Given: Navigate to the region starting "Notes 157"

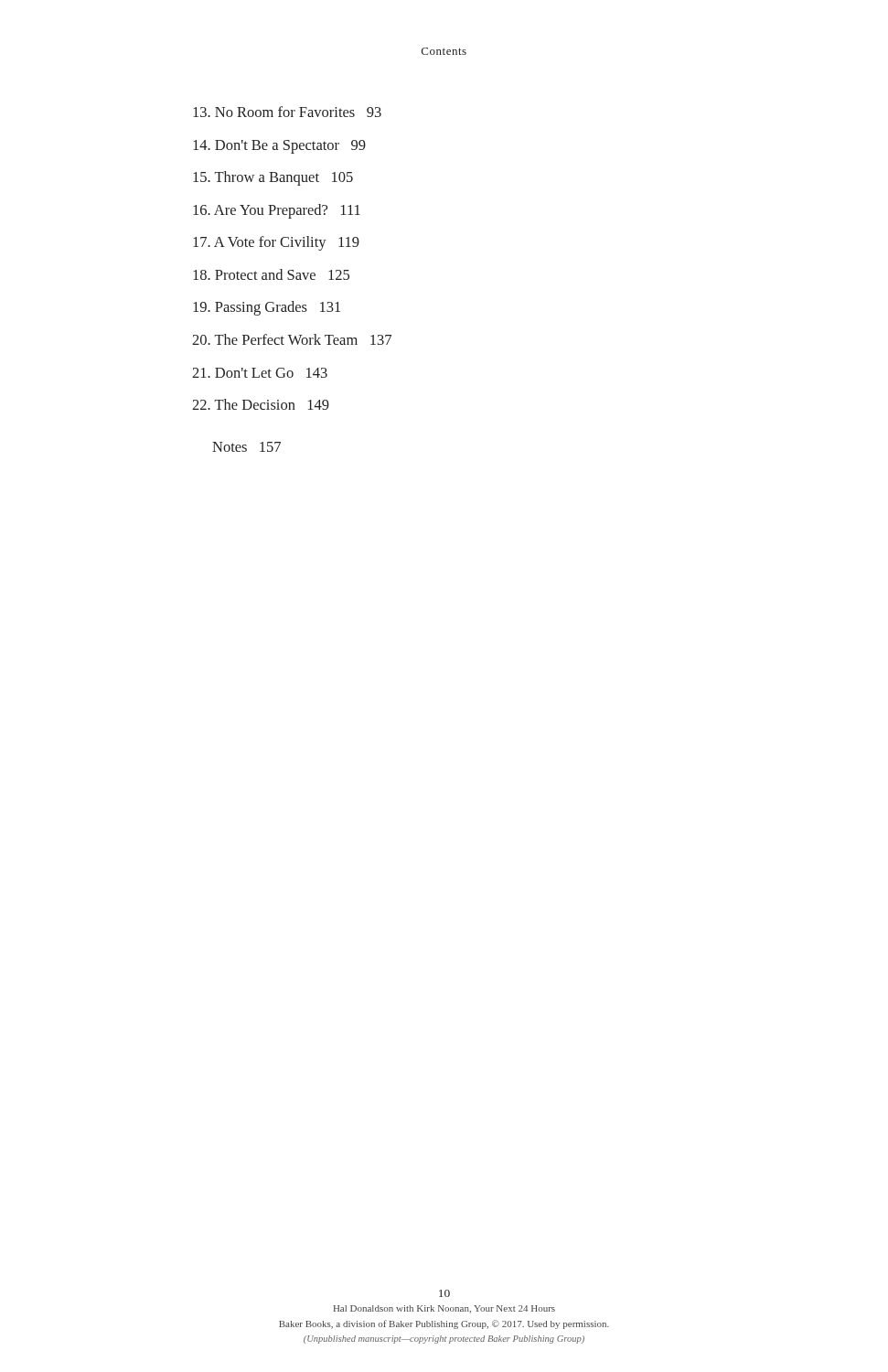Looking at the screenshot, I should coord(247,447).
